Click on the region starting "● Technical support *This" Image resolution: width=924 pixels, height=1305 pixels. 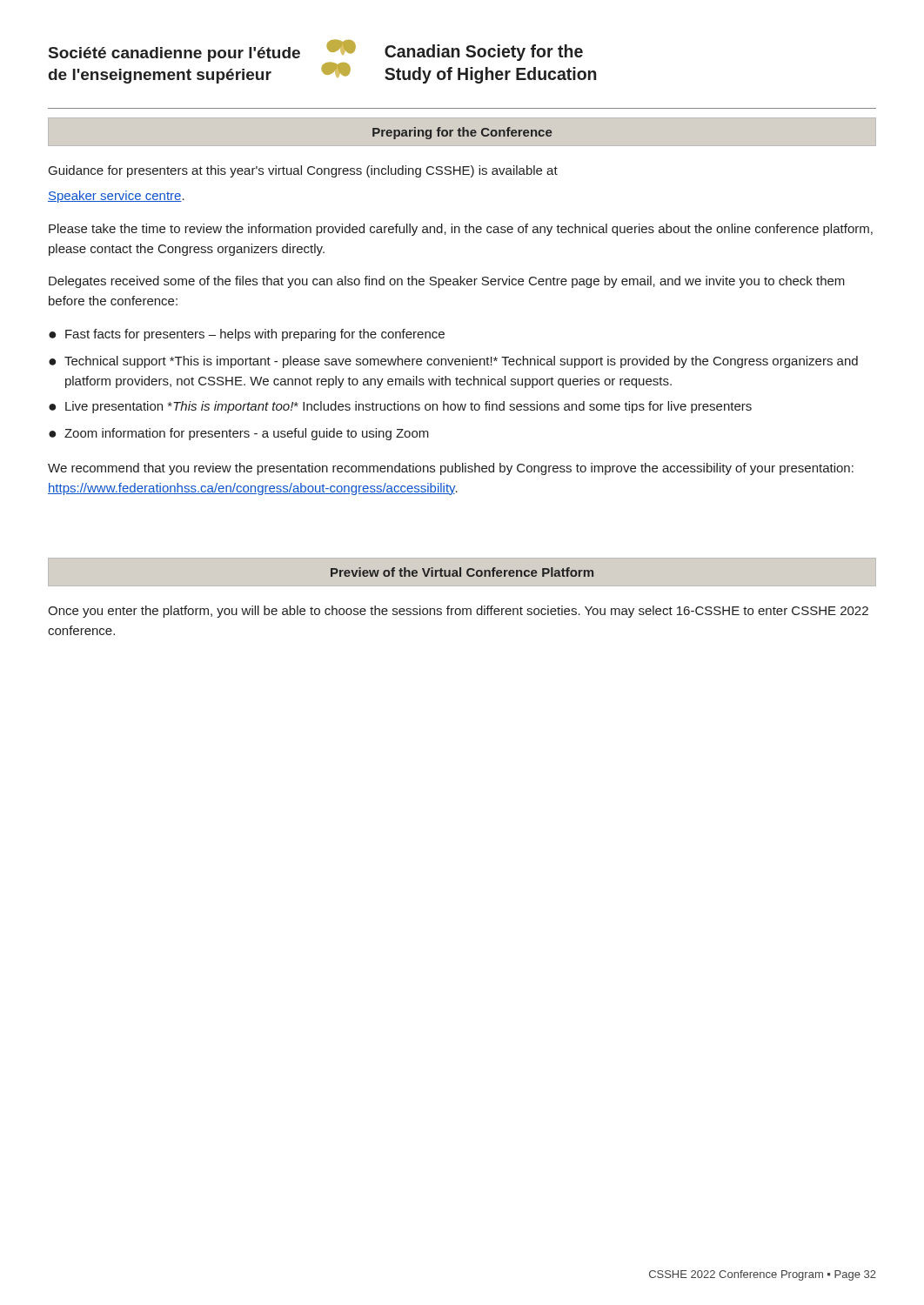pos(462,371)
